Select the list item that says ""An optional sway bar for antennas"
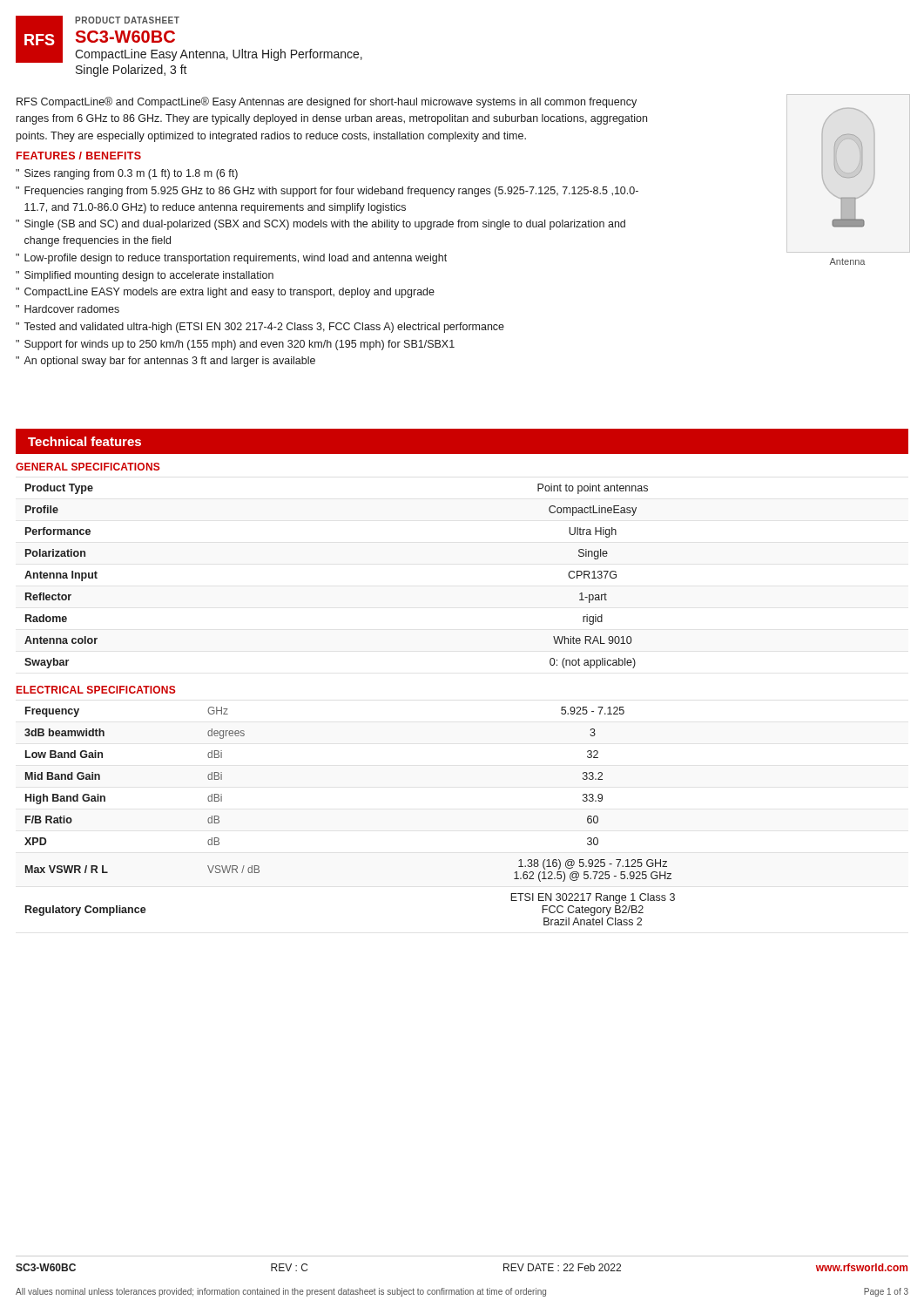This screenshot has width=924, height=1307. 166,361
